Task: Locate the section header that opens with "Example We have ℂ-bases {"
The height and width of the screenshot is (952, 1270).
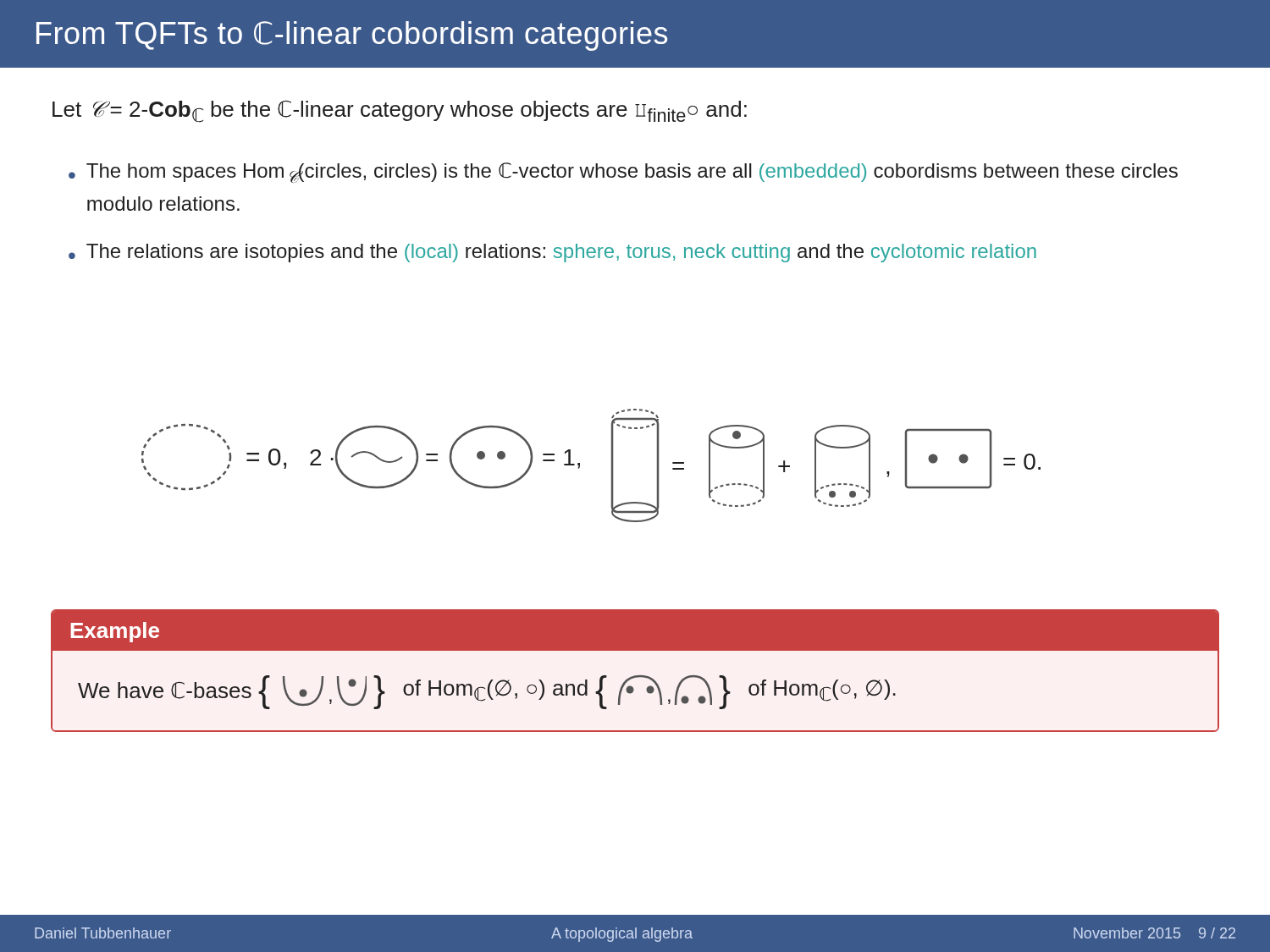Action: pos(635,671)
